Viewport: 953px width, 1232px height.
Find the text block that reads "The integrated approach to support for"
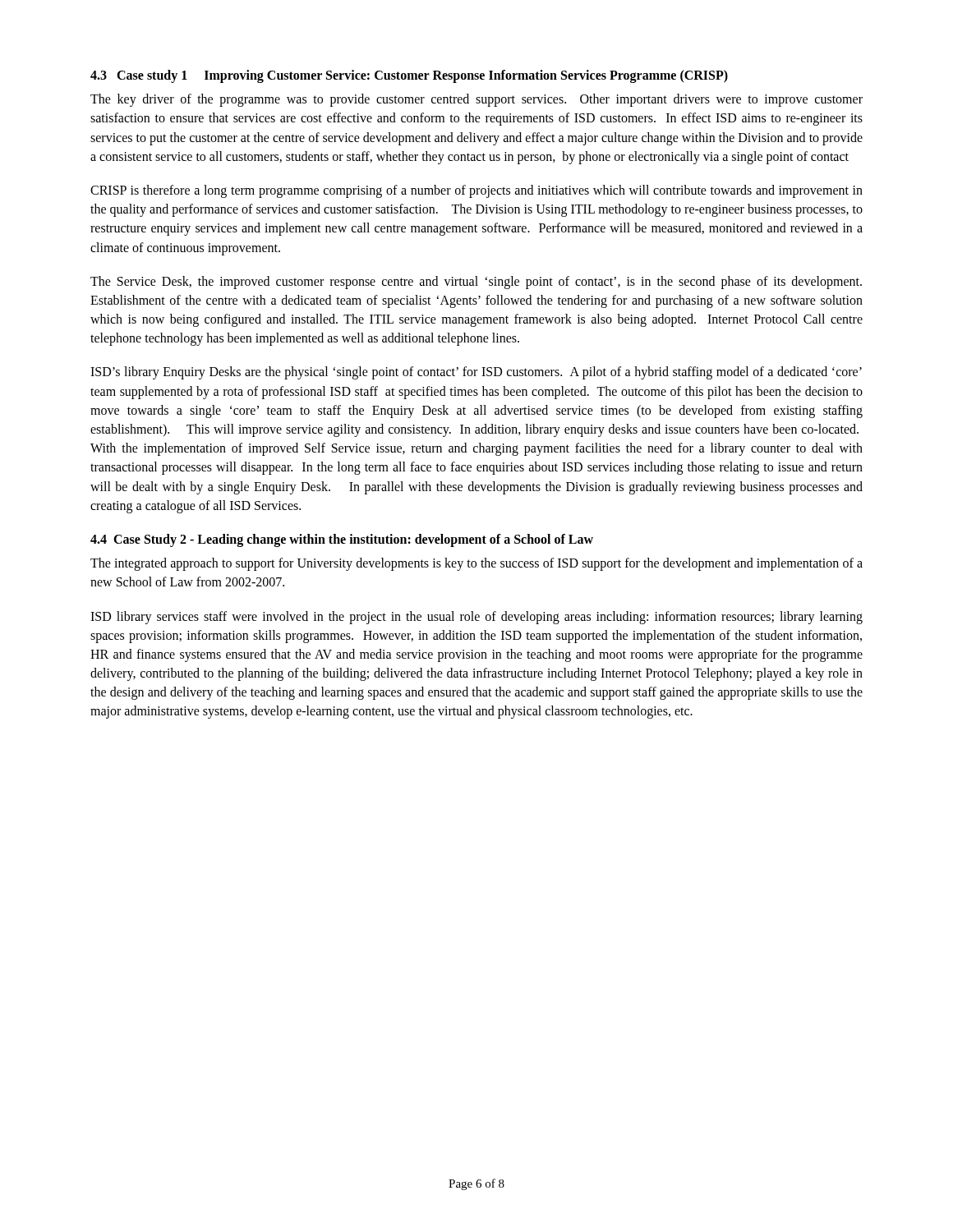(x=476, y=573)
